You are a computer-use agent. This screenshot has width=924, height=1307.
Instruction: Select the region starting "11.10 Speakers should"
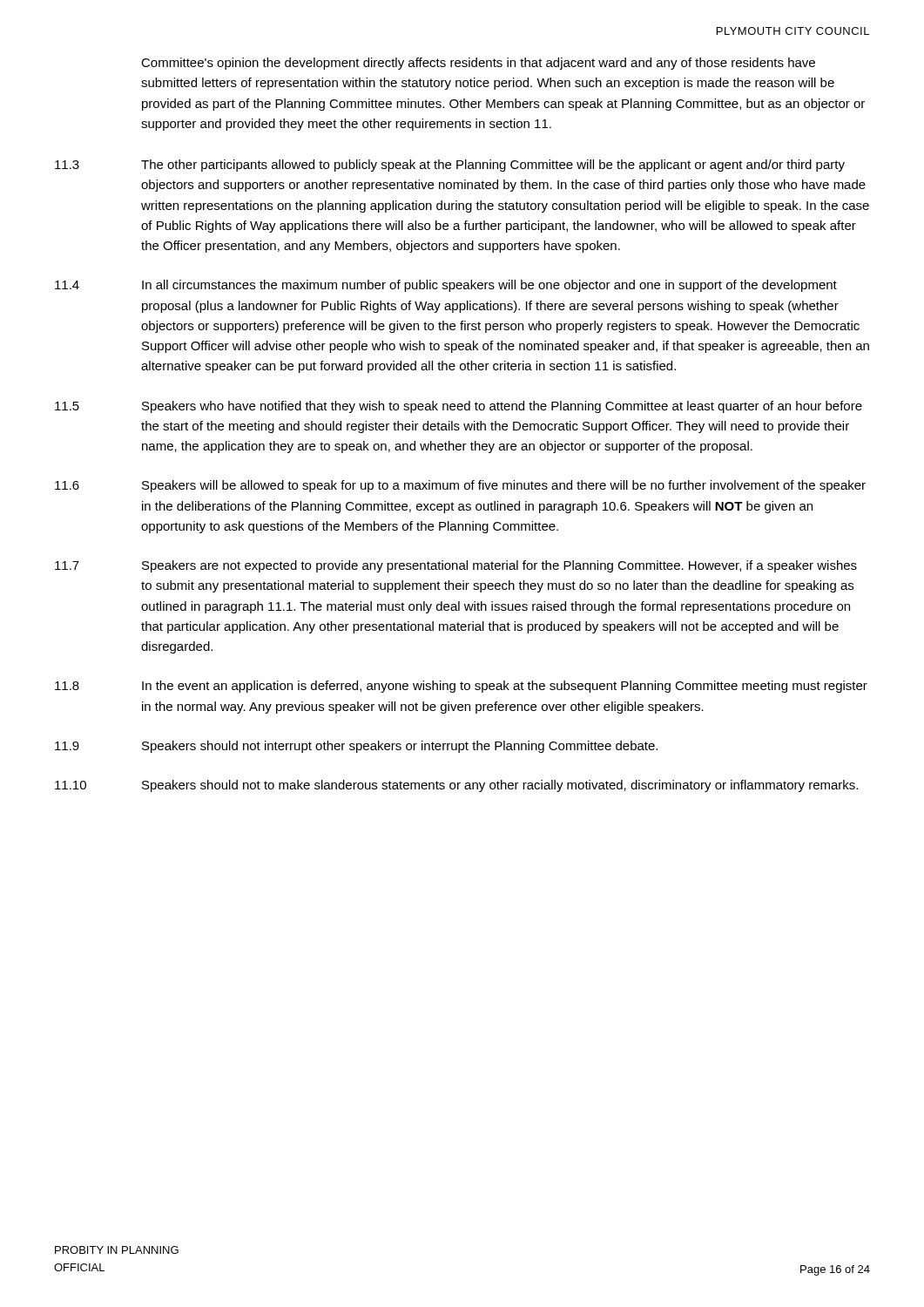[462, 785]
